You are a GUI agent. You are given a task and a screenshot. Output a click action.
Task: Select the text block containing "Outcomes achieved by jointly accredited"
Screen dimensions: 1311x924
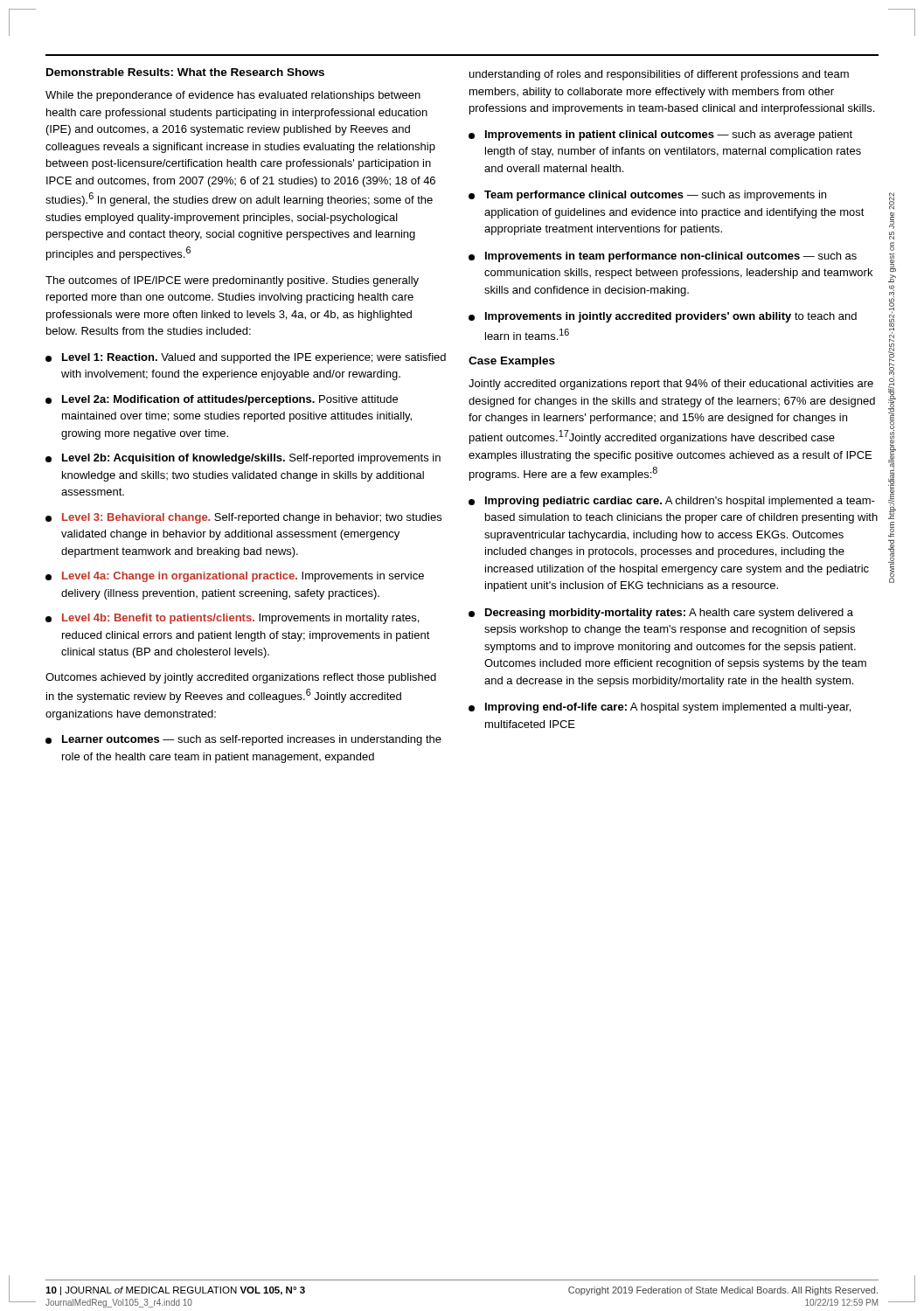pyautogui.click(x=241, y=695)
